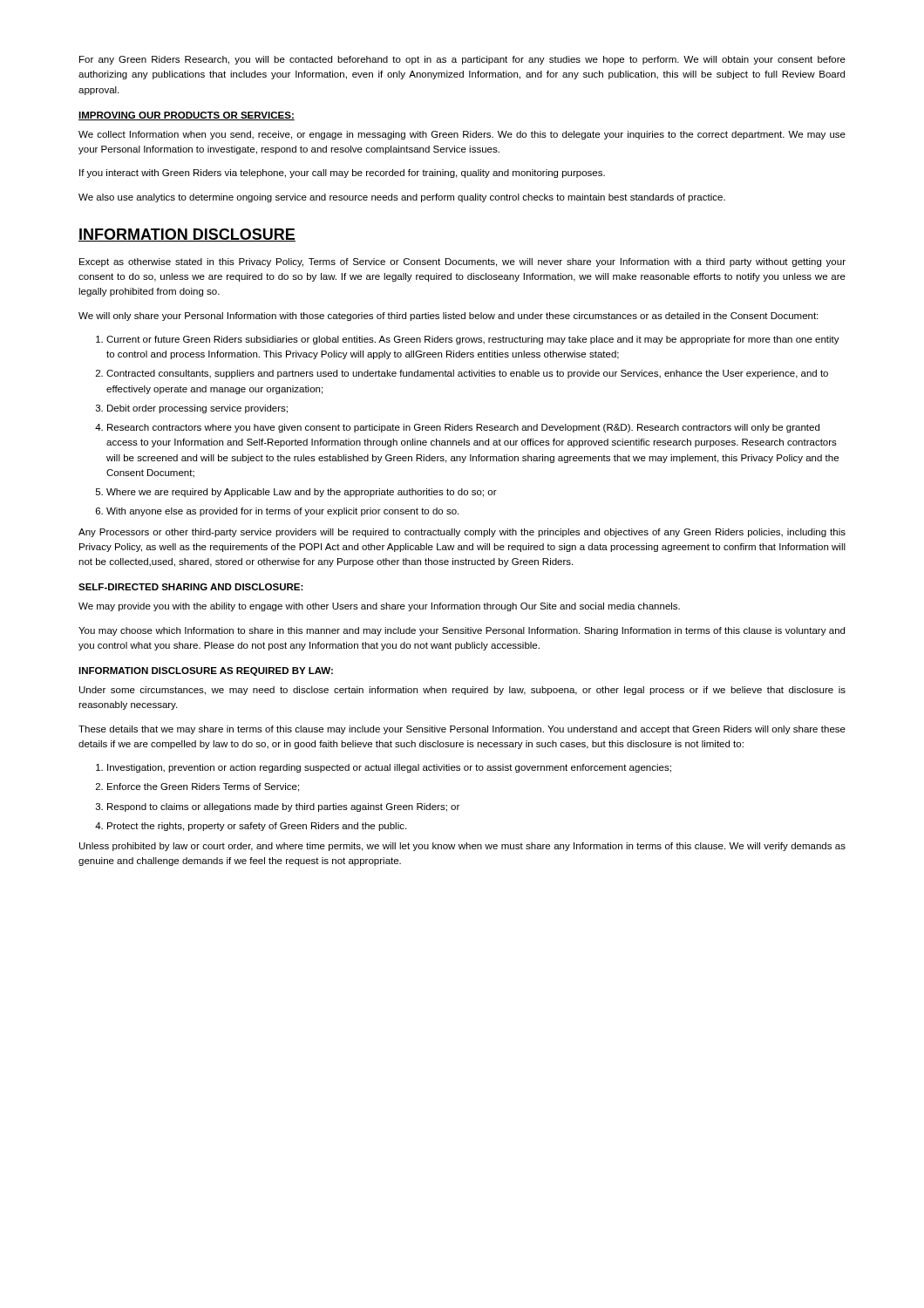924x1308 pixels.
Task: Find the block on this page that starts "Research contractors where you have"
Action: pyautogui.click(x=473, y=450)
